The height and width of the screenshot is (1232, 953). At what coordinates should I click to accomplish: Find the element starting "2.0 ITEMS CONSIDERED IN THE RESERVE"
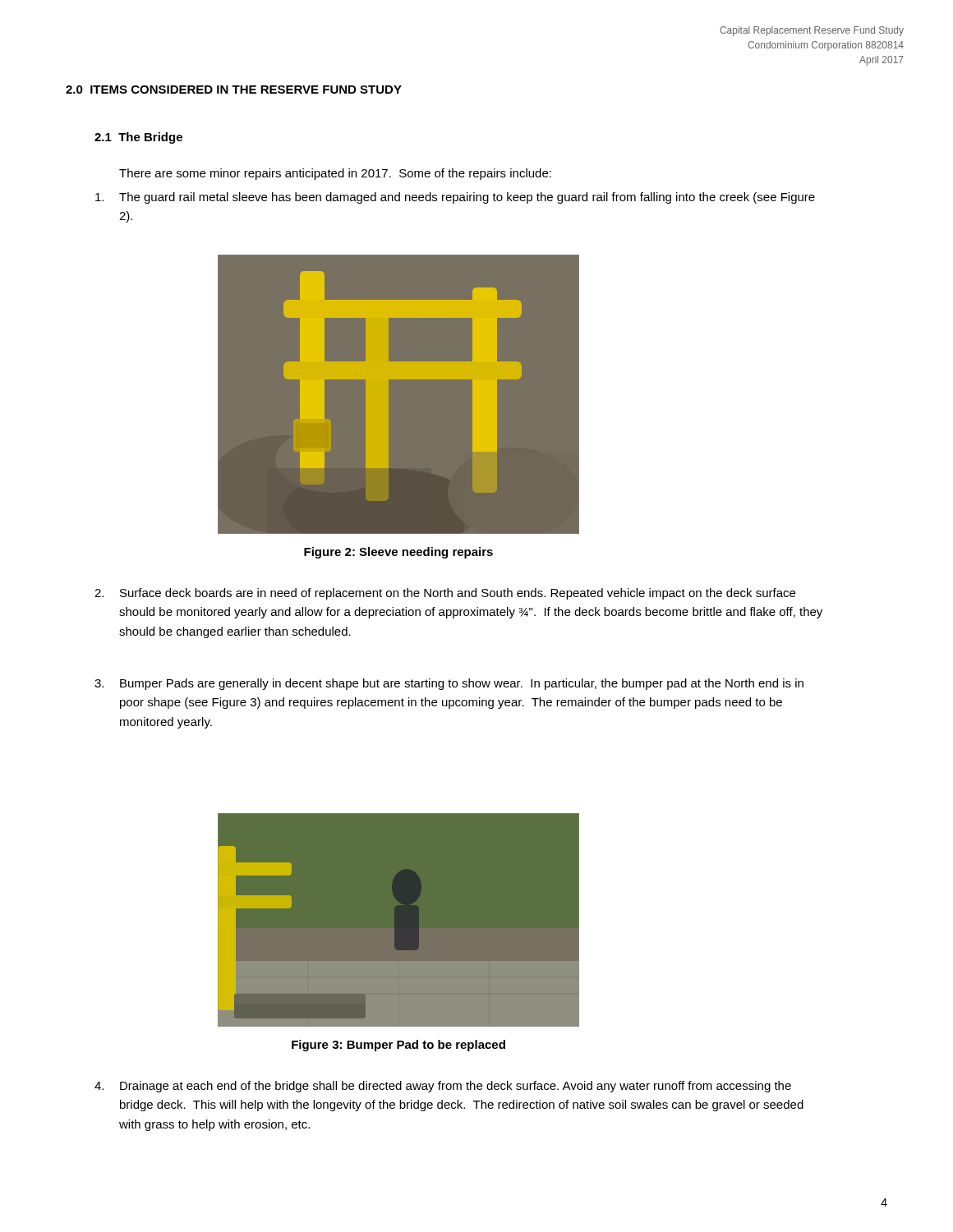click(234, 89)
